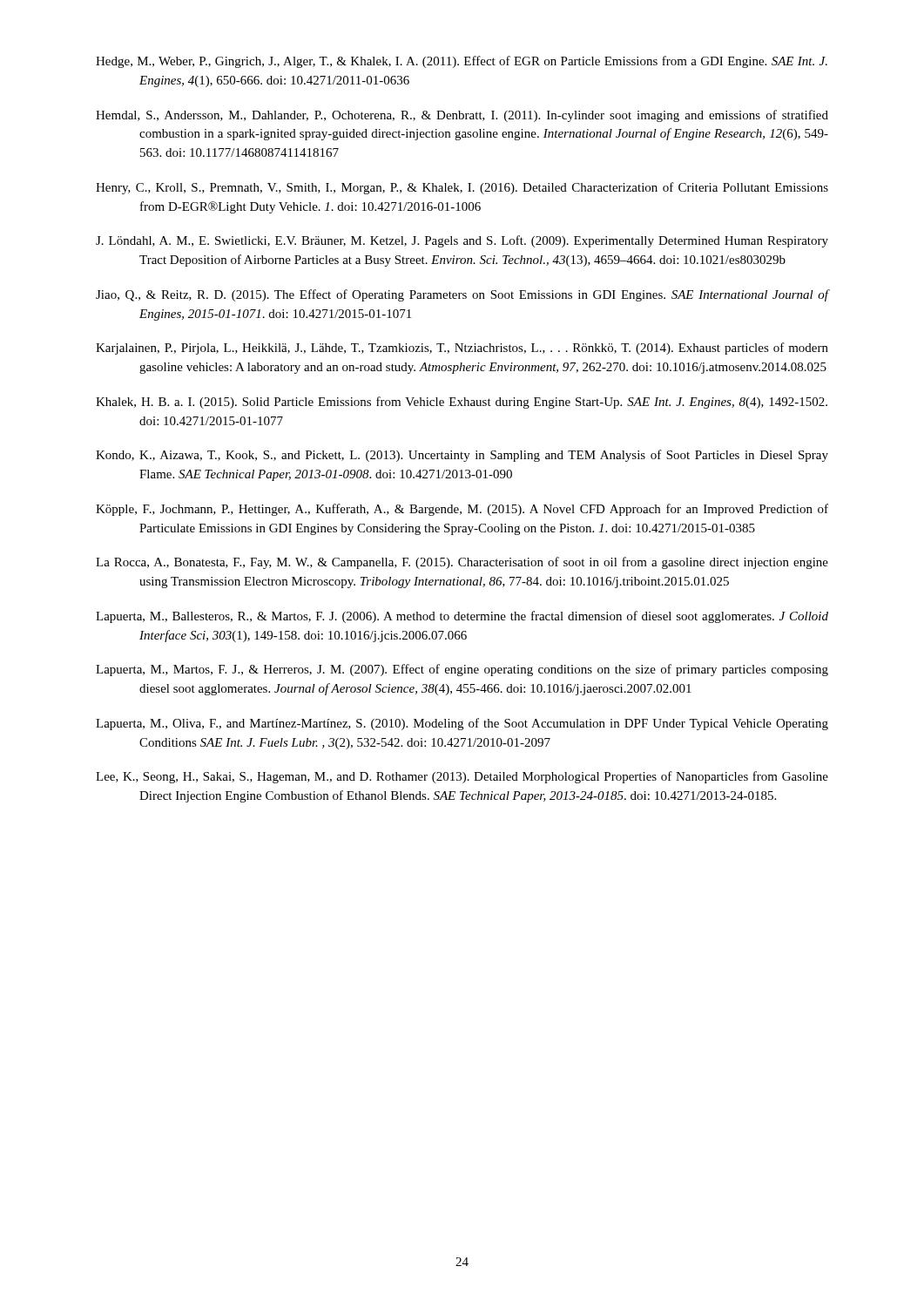Click the passage that begins "Lee, K., Seong, H., Sakai, S.,"

[x=462, y=787]
